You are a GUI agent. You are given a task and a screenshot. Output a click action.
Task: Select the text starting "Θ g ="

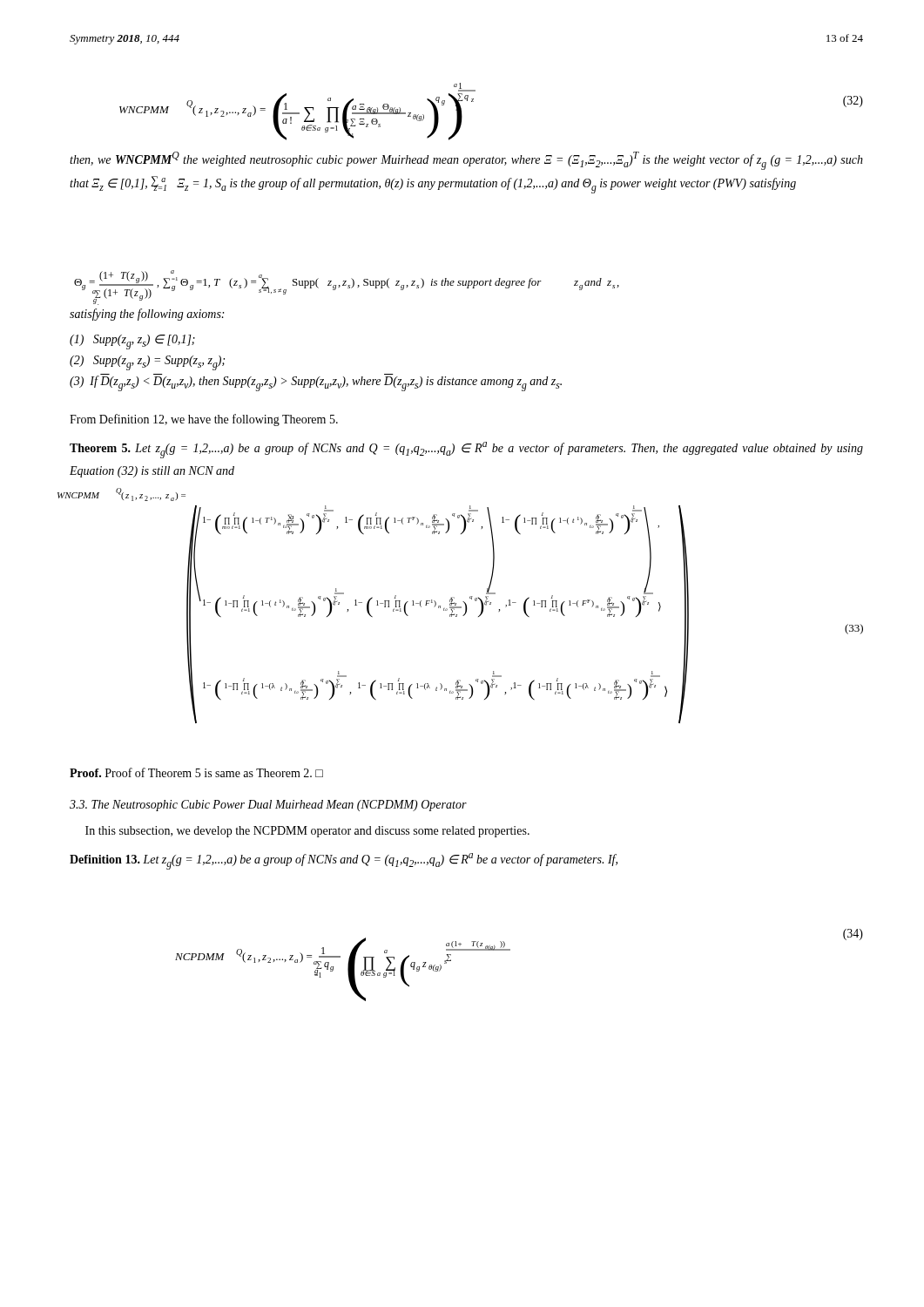[449, 281]
